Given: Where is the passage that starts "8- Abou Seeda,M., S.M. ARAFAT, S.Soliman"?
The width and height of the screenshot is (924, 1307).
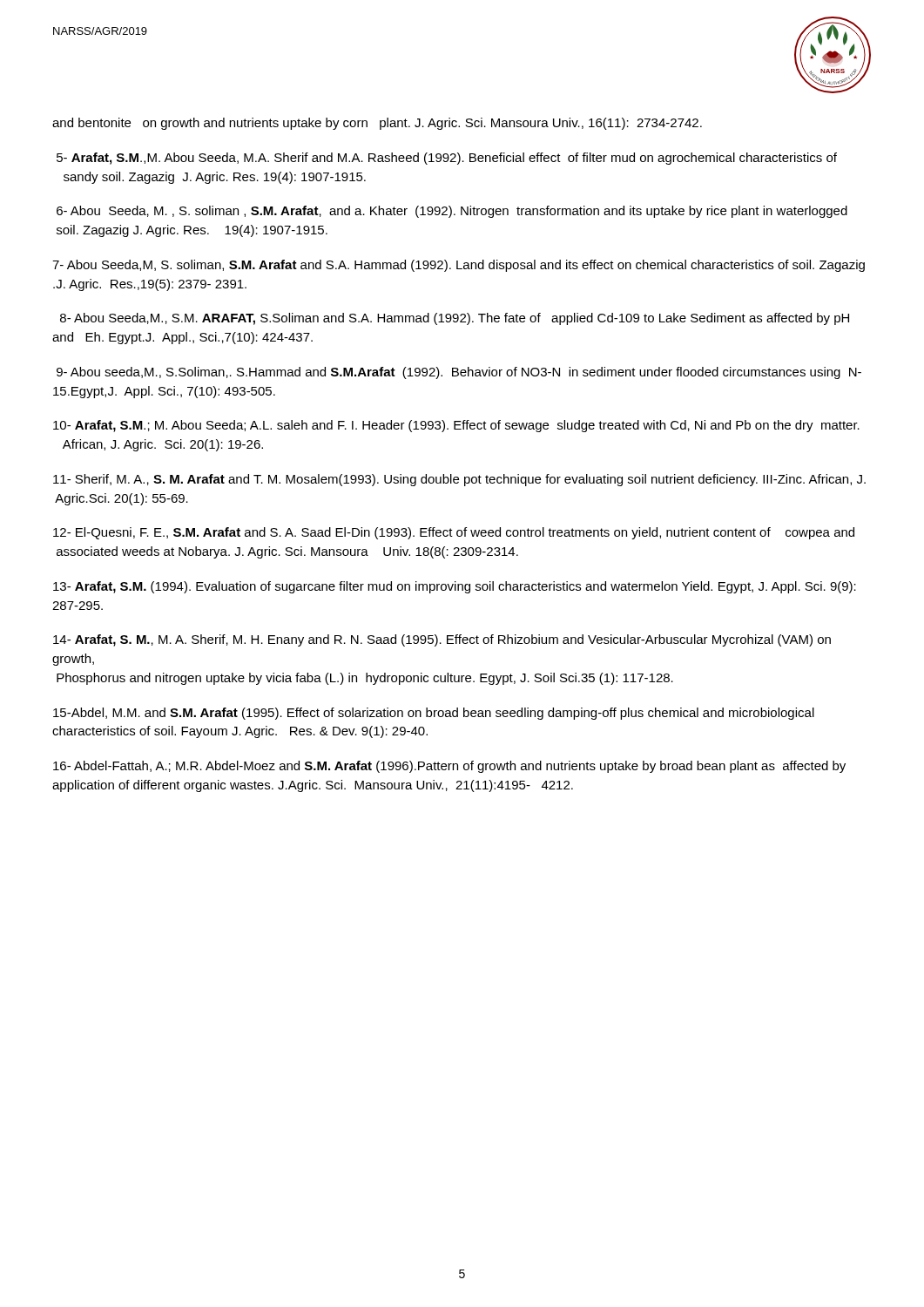Looking at the screenshot, I should (451, 327).
